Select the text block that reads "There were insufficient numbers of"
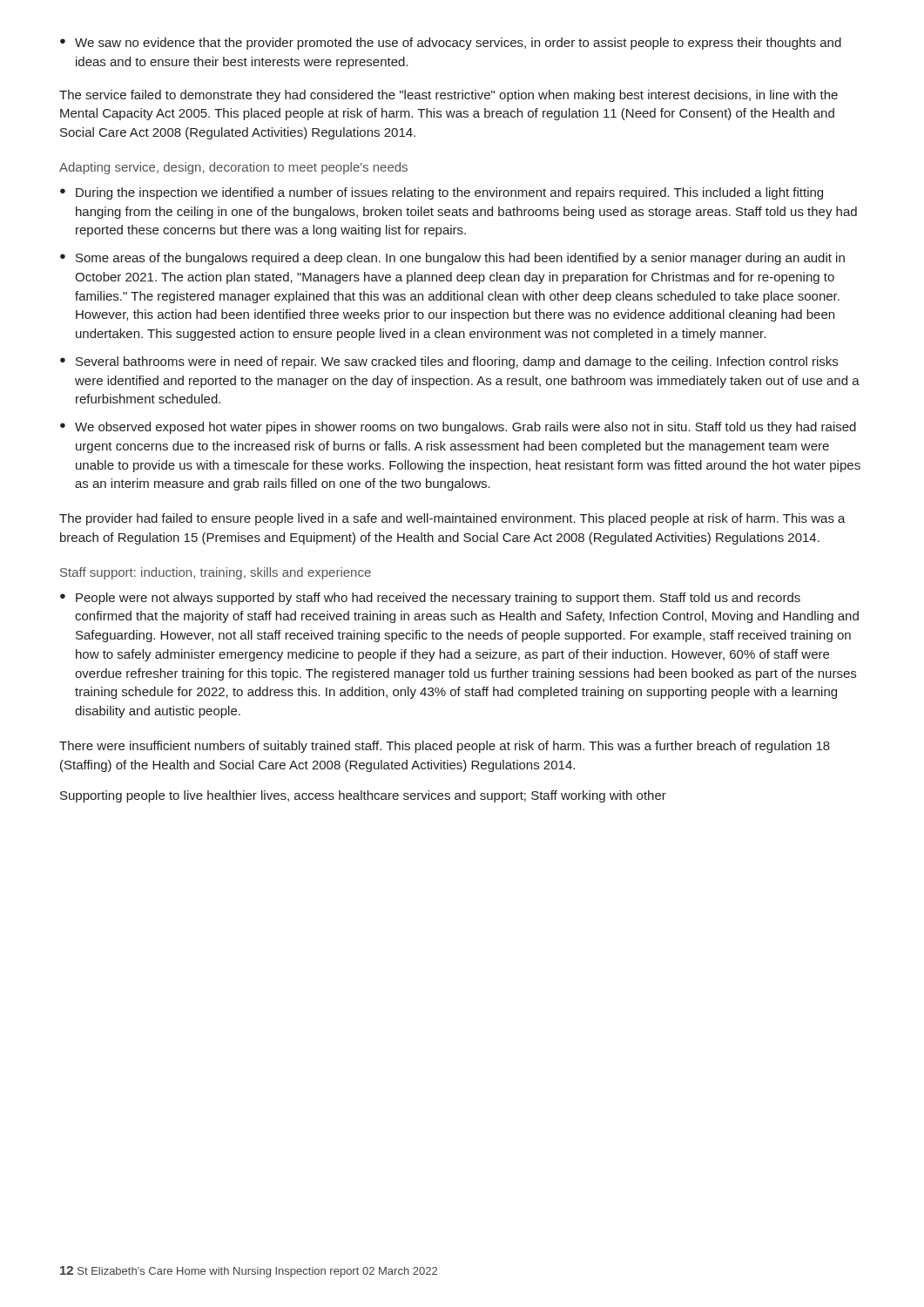The height and width of the screenshot is (1307, 924). (x=445, y=755)
